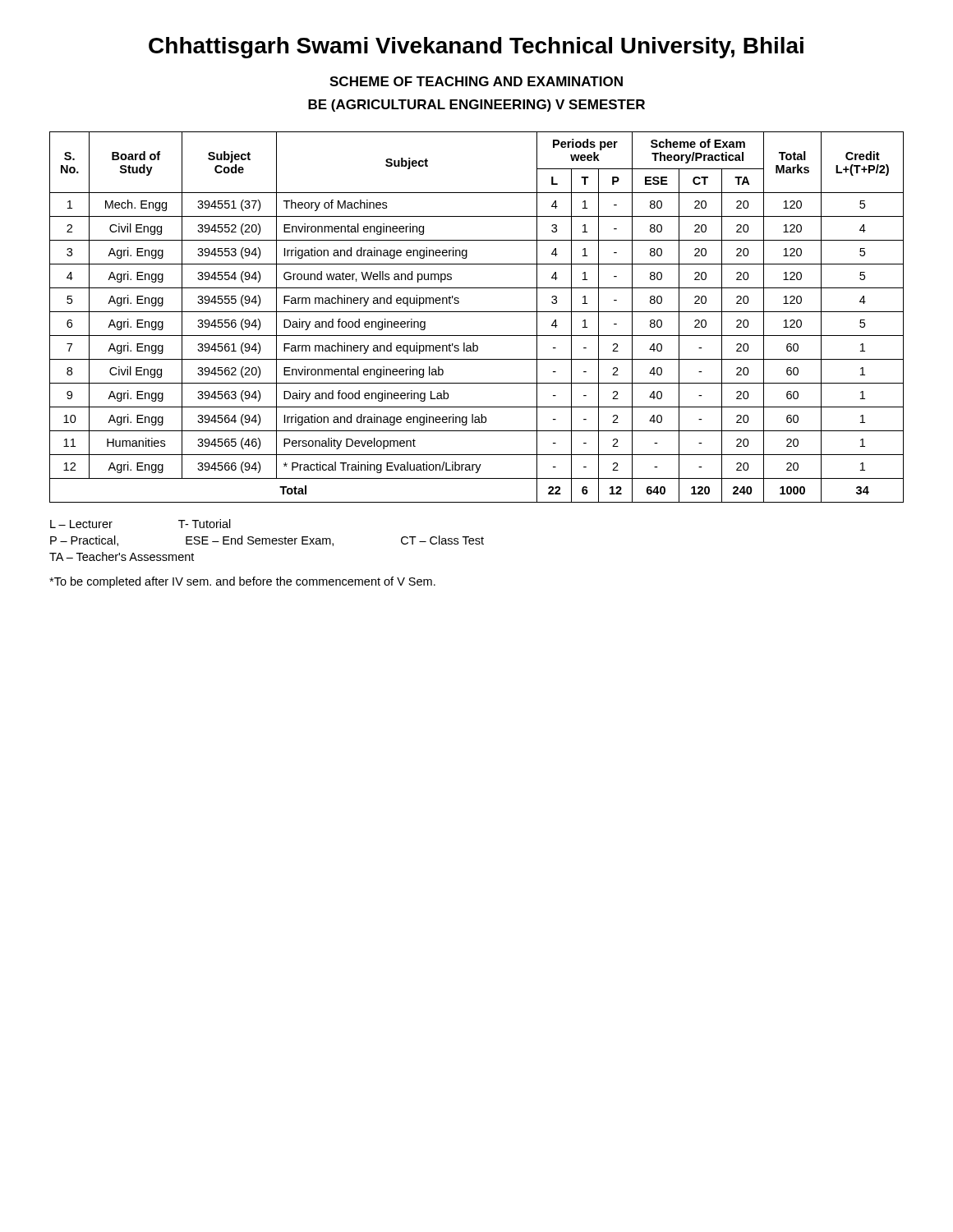Locate the table

point(476,317)
